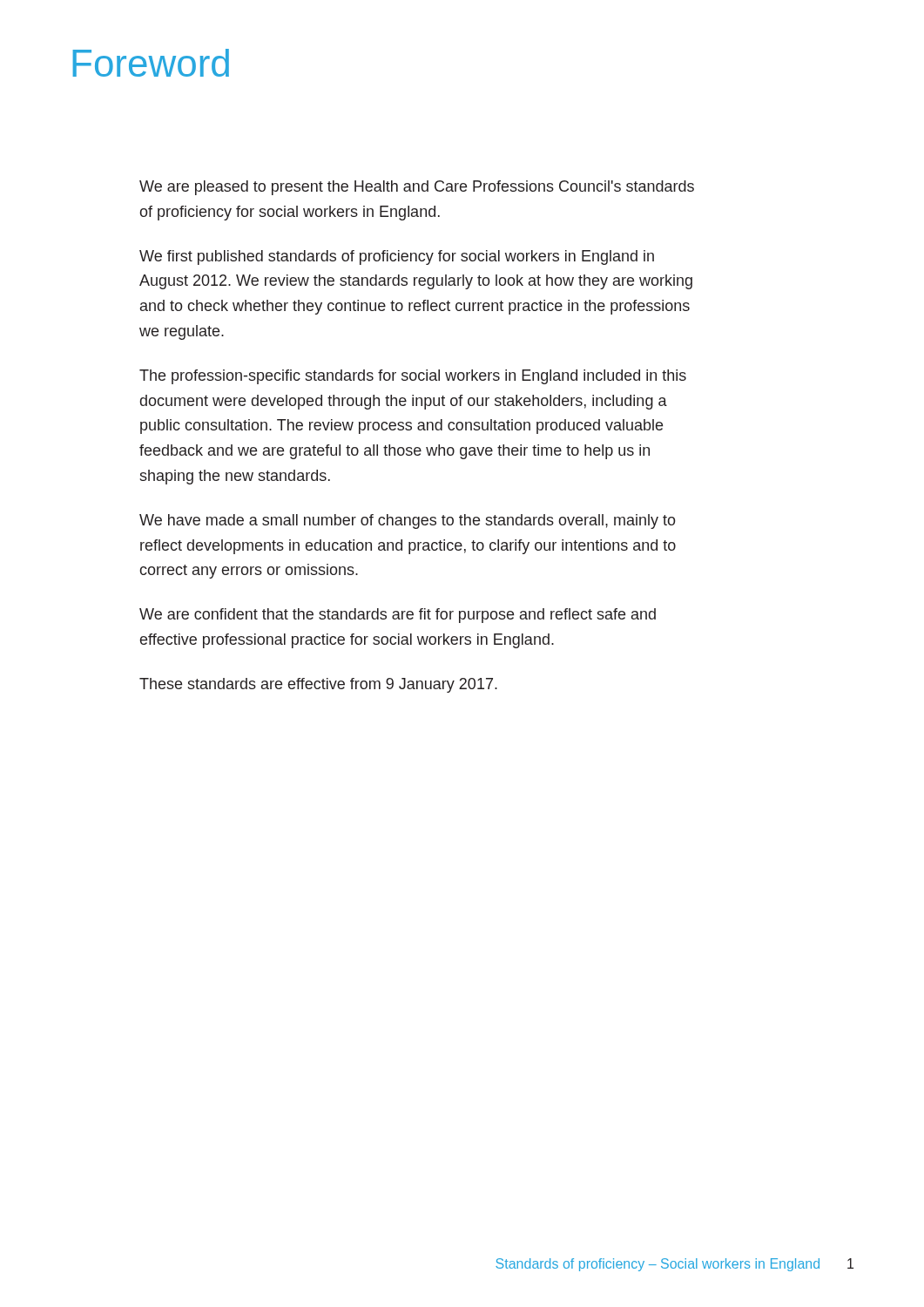Click on the text block starting "We are pleased"
The width and height of the screenshot is (924, 1307).
417,199
